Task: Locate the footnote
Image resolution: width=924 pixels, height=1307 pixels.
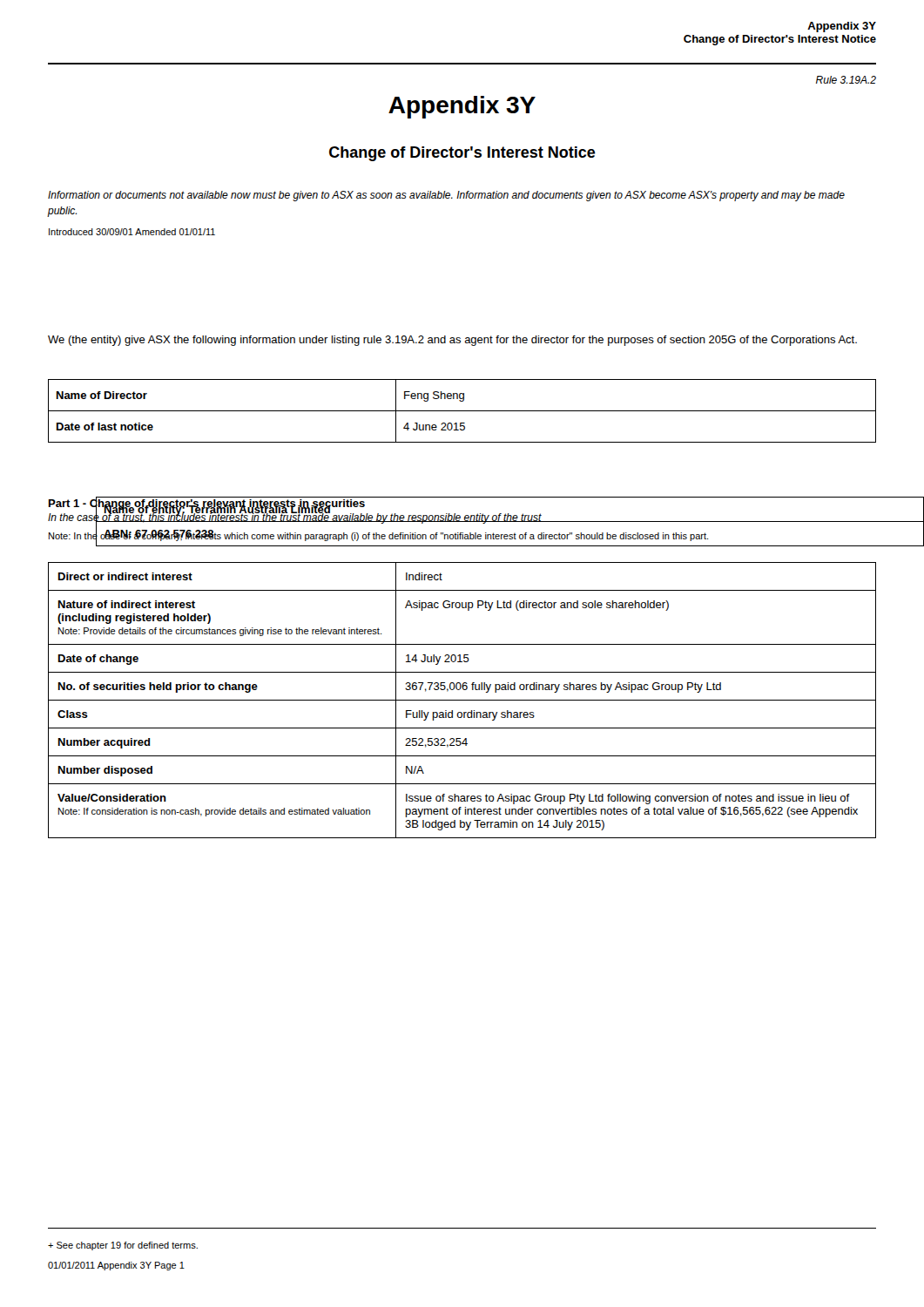Action: click(x=123, y=1245)
